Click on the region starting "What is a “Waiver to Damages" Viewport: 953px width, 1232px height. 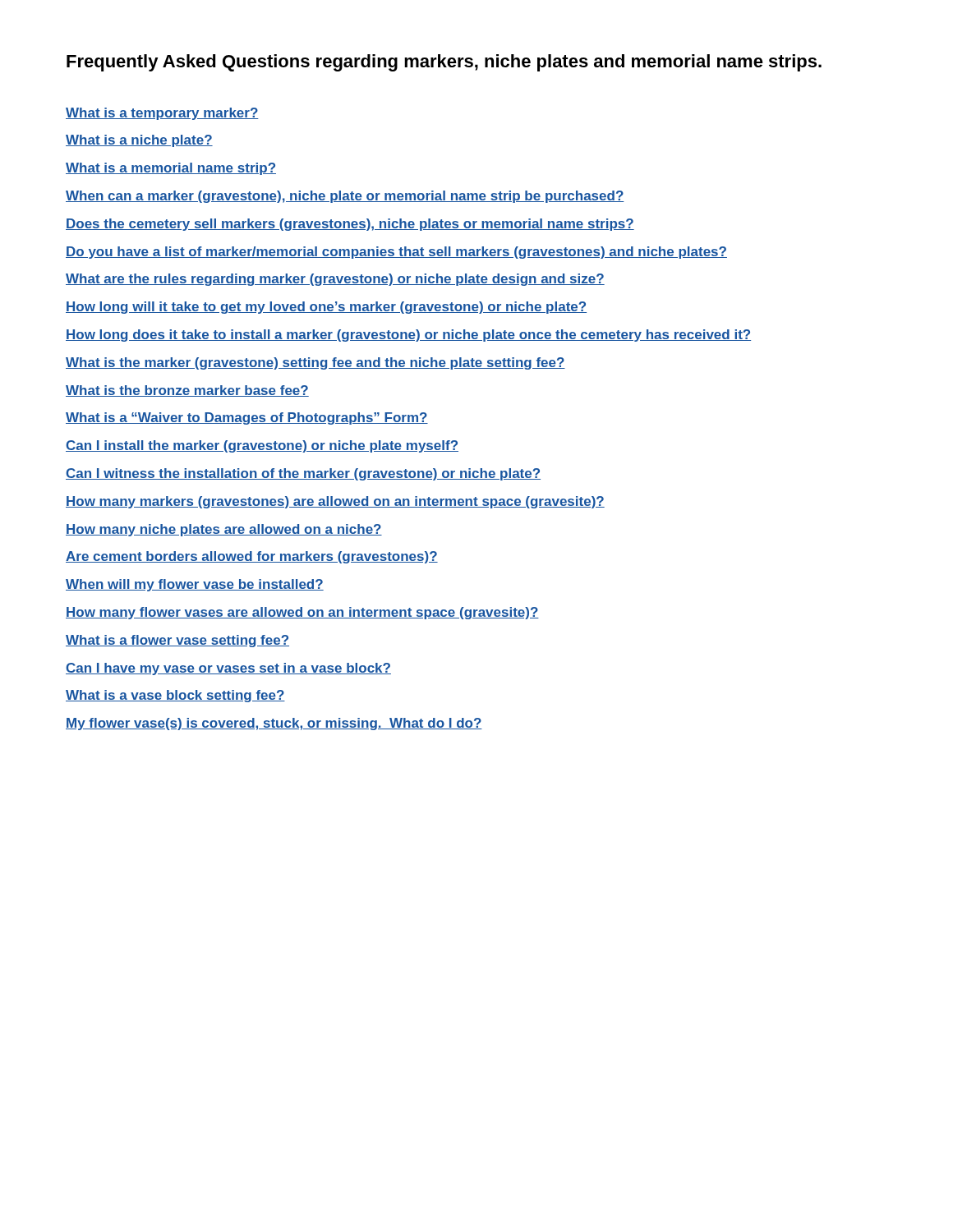(247, 418)
